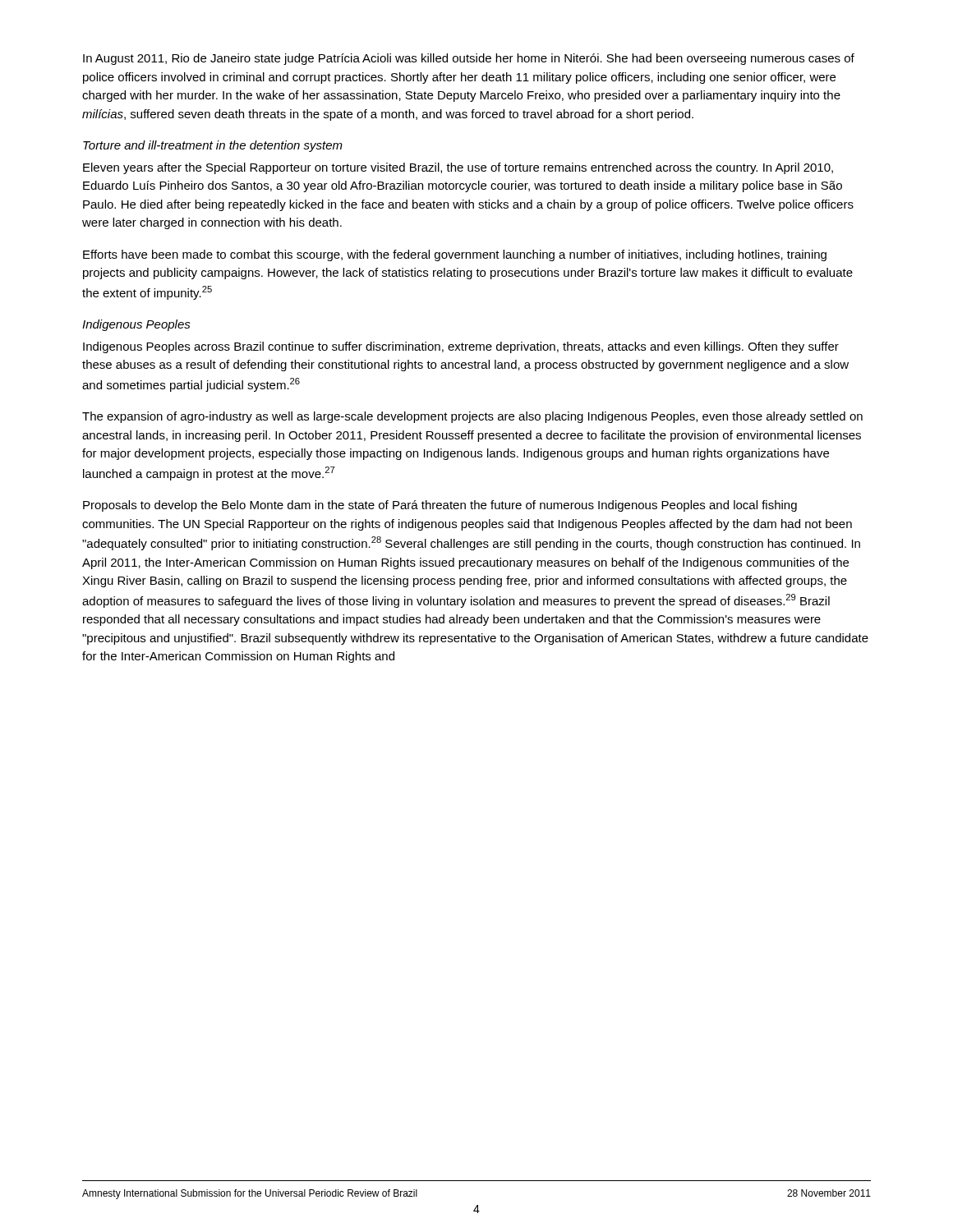Navigate to the block starting "The expansion of agro-industry as"

point(476,445)
